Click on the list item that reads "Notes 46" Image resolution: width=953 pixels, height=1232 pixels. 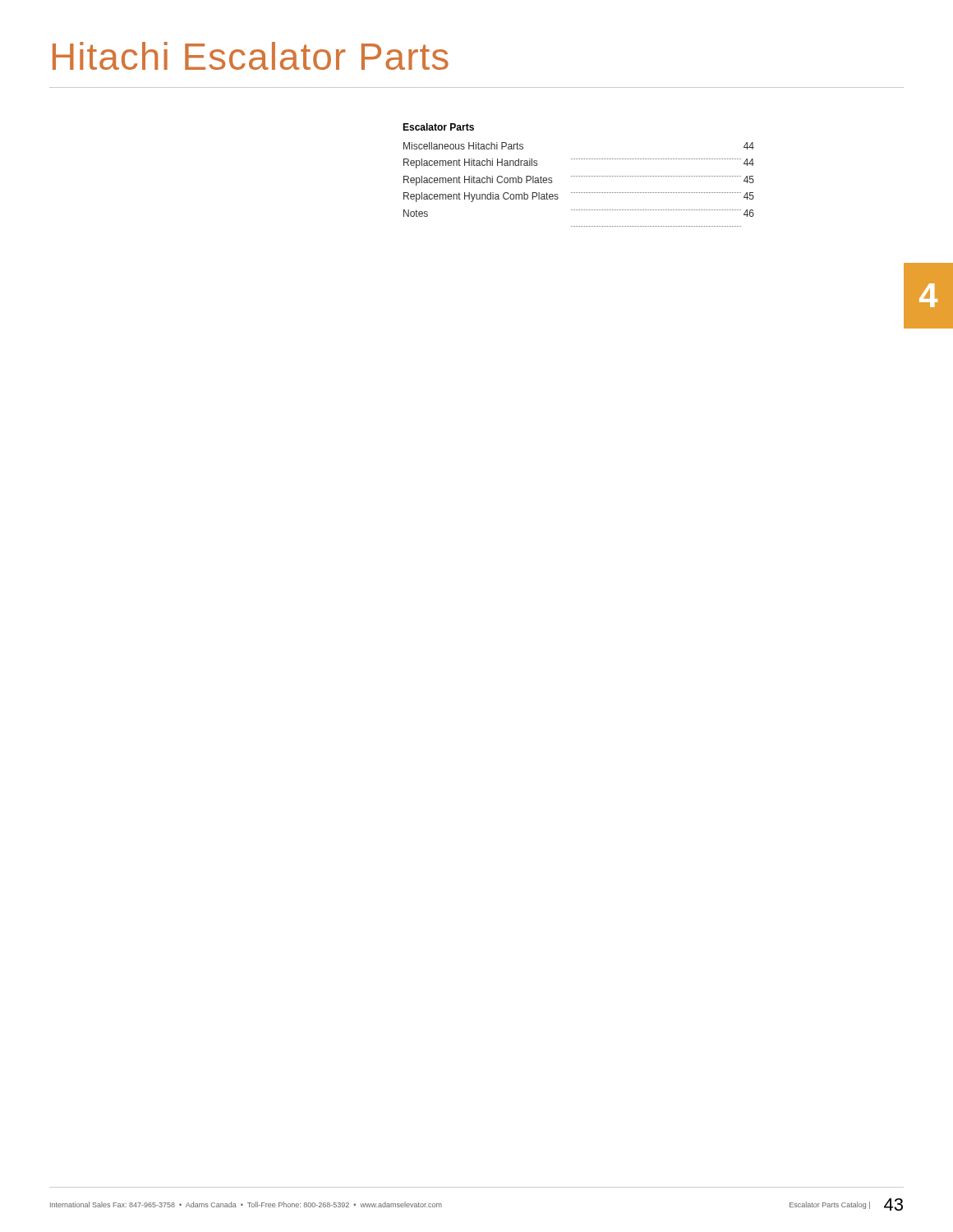click(578, 213)
